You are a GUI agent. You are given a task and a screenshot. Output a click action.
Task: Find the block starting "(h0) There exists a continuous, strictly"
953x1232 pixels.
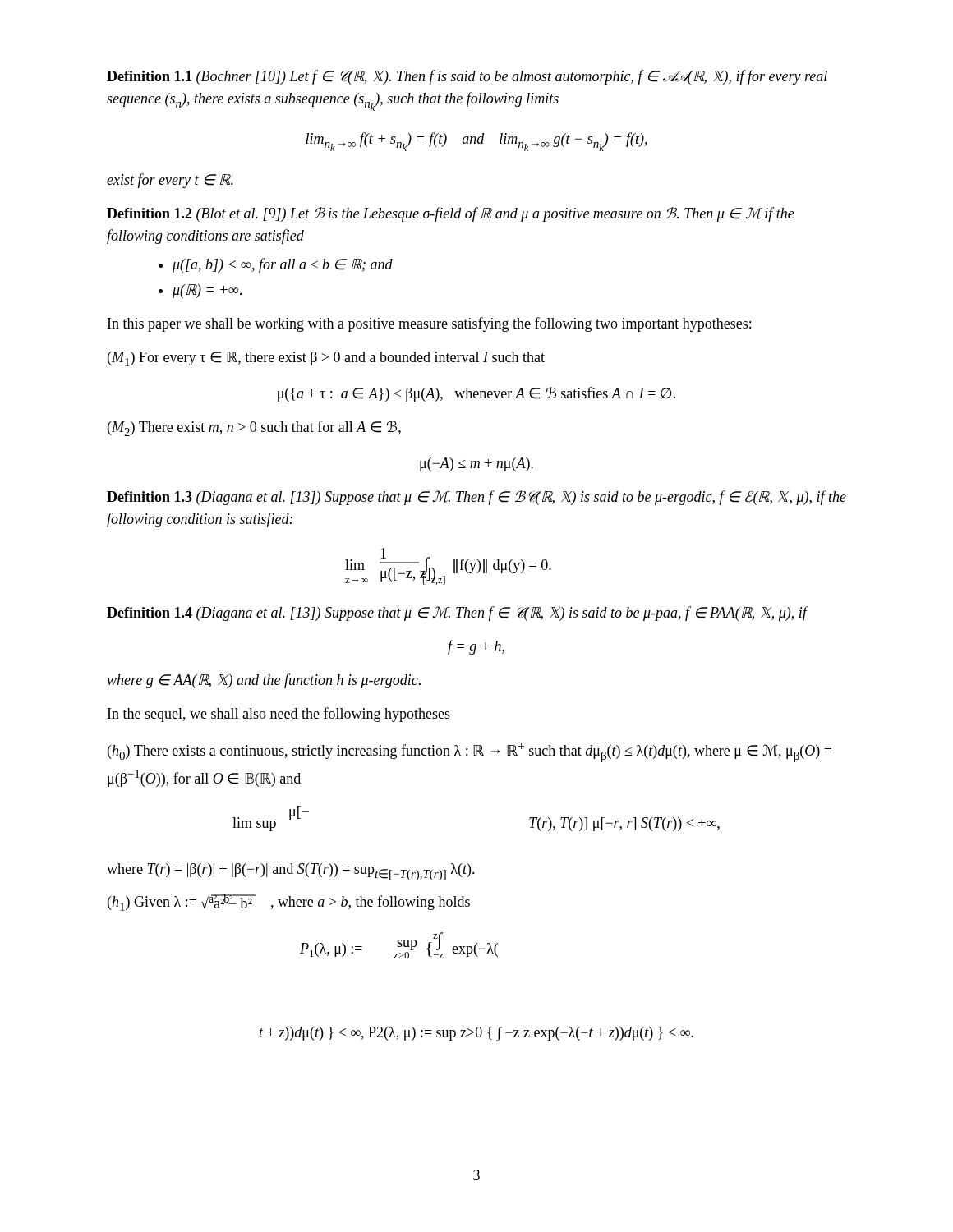pyautogui.click(x=470, y=753)
